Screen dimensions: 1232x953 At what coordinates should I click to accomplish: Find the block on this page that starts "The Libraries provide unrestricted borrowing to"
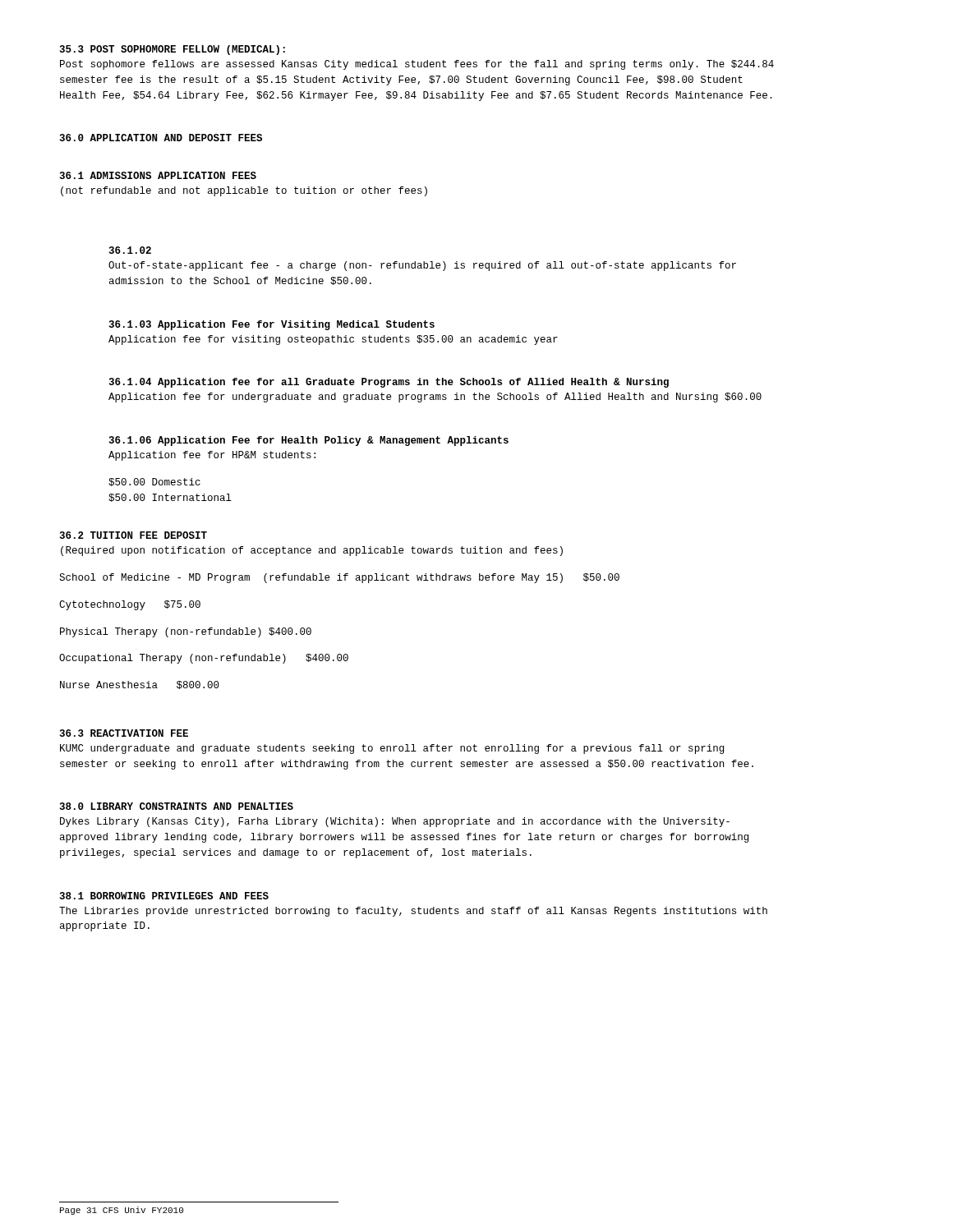(x=414, y=919)
